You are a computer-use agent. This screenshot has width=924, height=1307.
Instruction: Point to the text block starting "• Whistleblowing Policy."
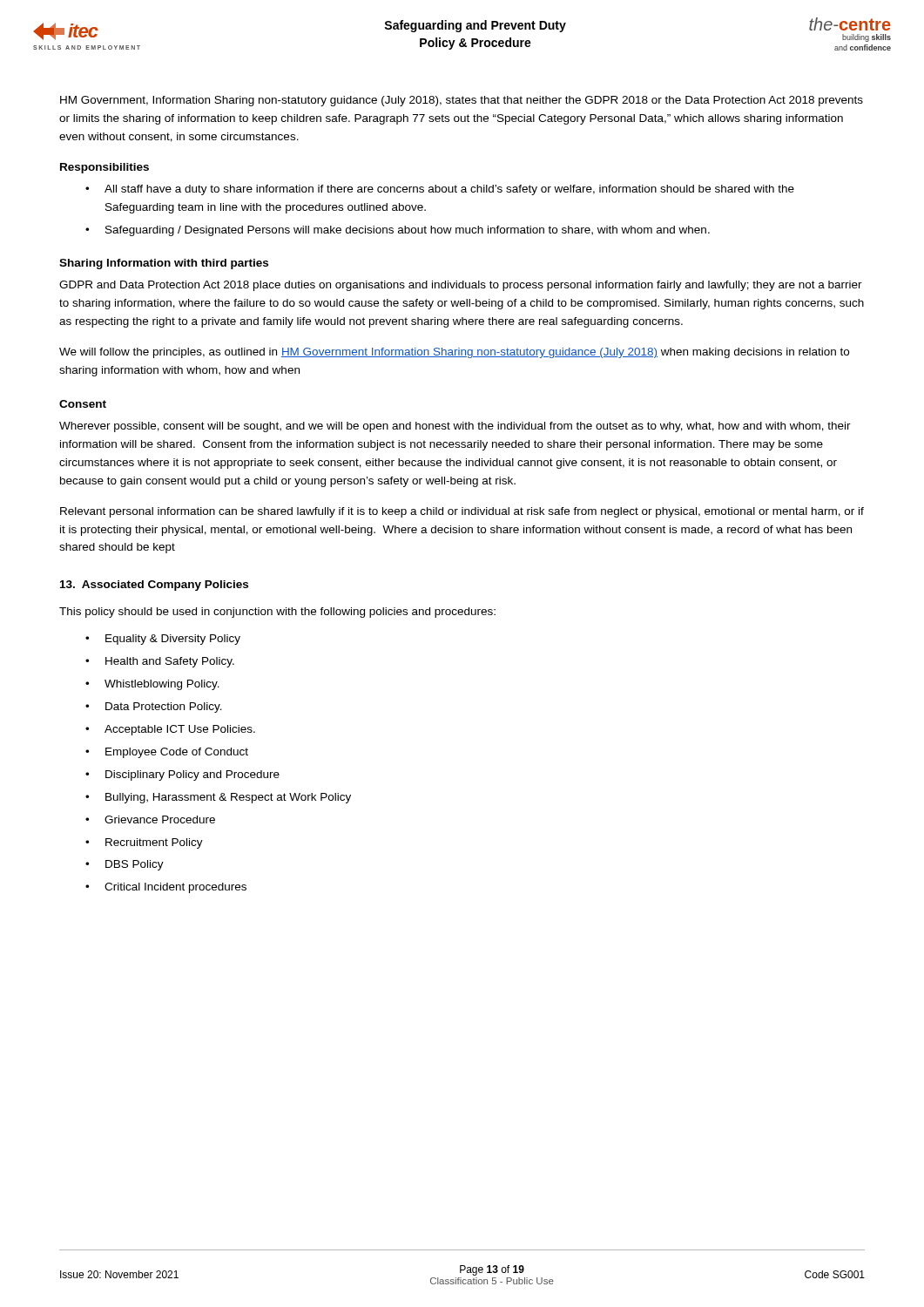[153, 684]
